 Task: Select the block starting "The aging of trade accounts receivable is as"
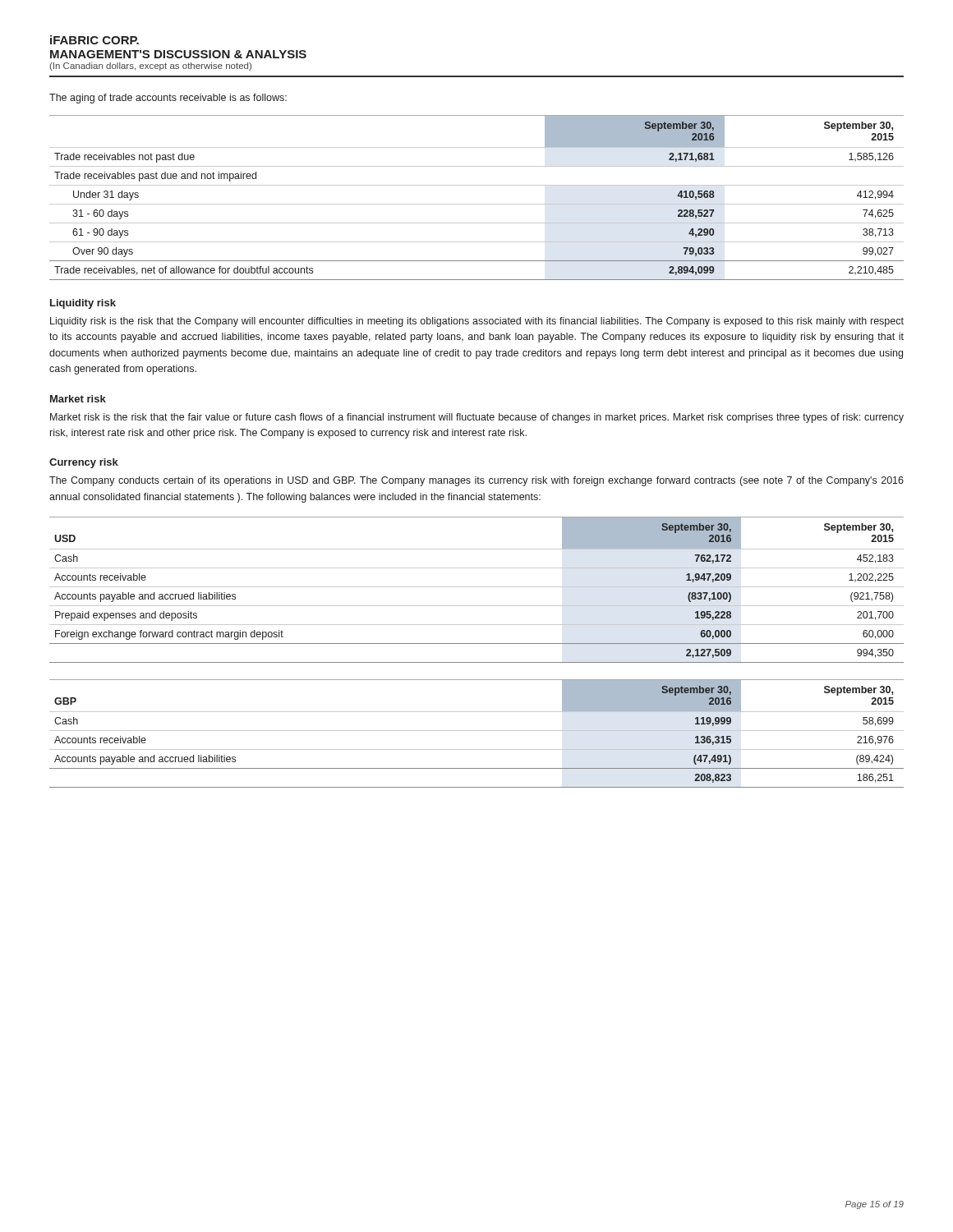coord(168,98)
